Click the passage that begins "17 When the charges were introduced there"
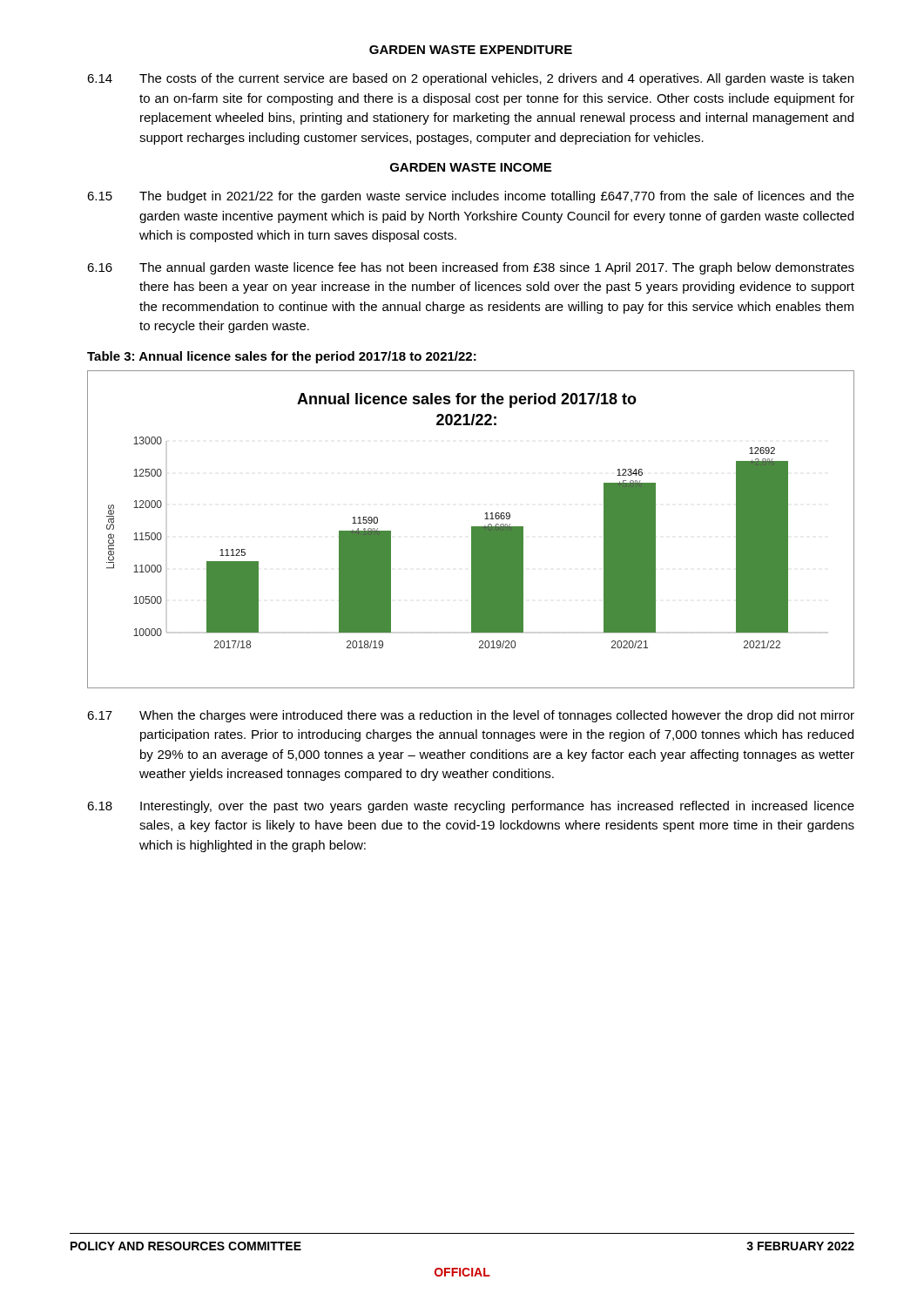Screen dimensions: 1307x924 [x=471, y=745]
